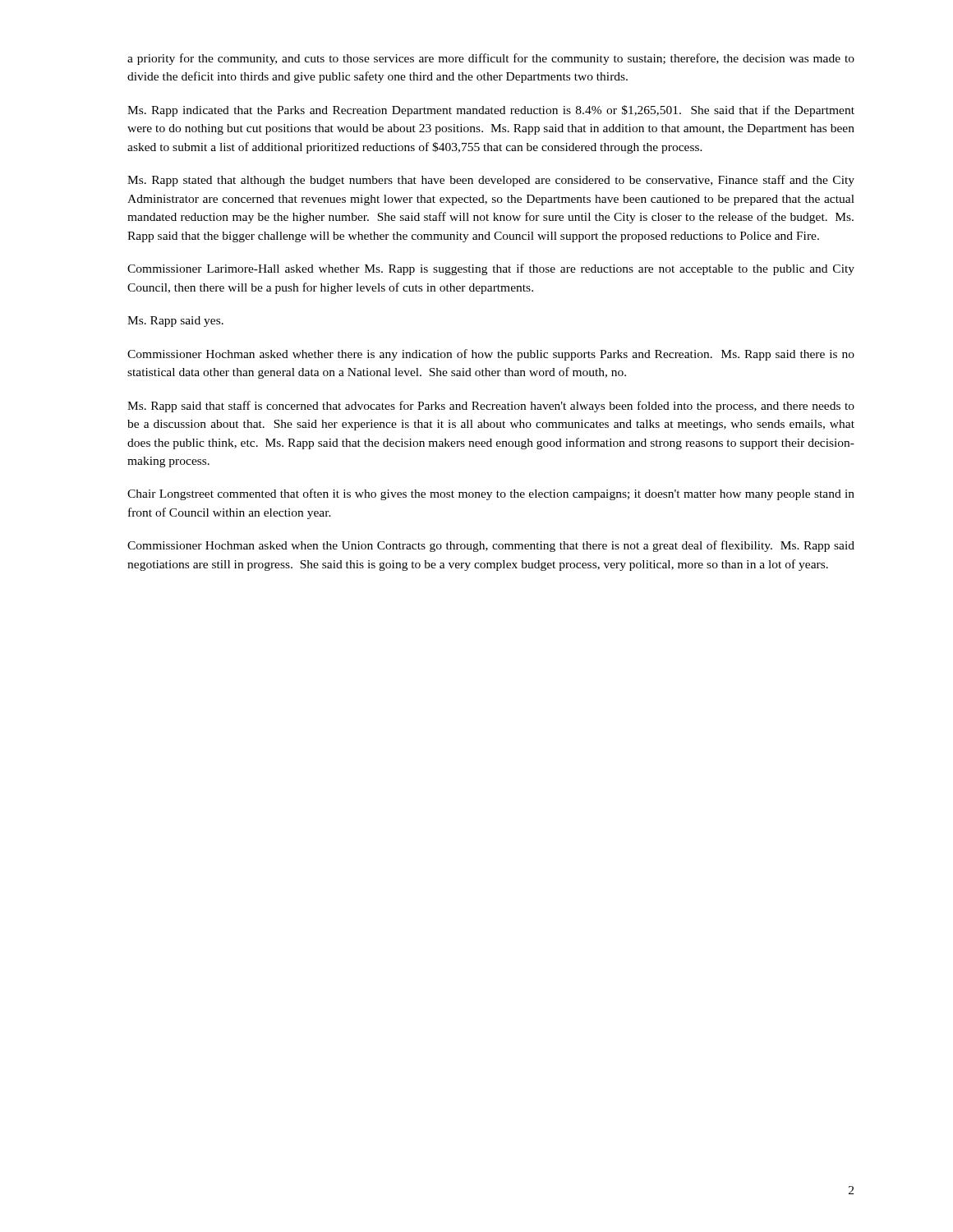Select the text block that says "Commissioner Hochman asked whether there is any"
Screen dimensions: 1232x953
tap(491, 363)
